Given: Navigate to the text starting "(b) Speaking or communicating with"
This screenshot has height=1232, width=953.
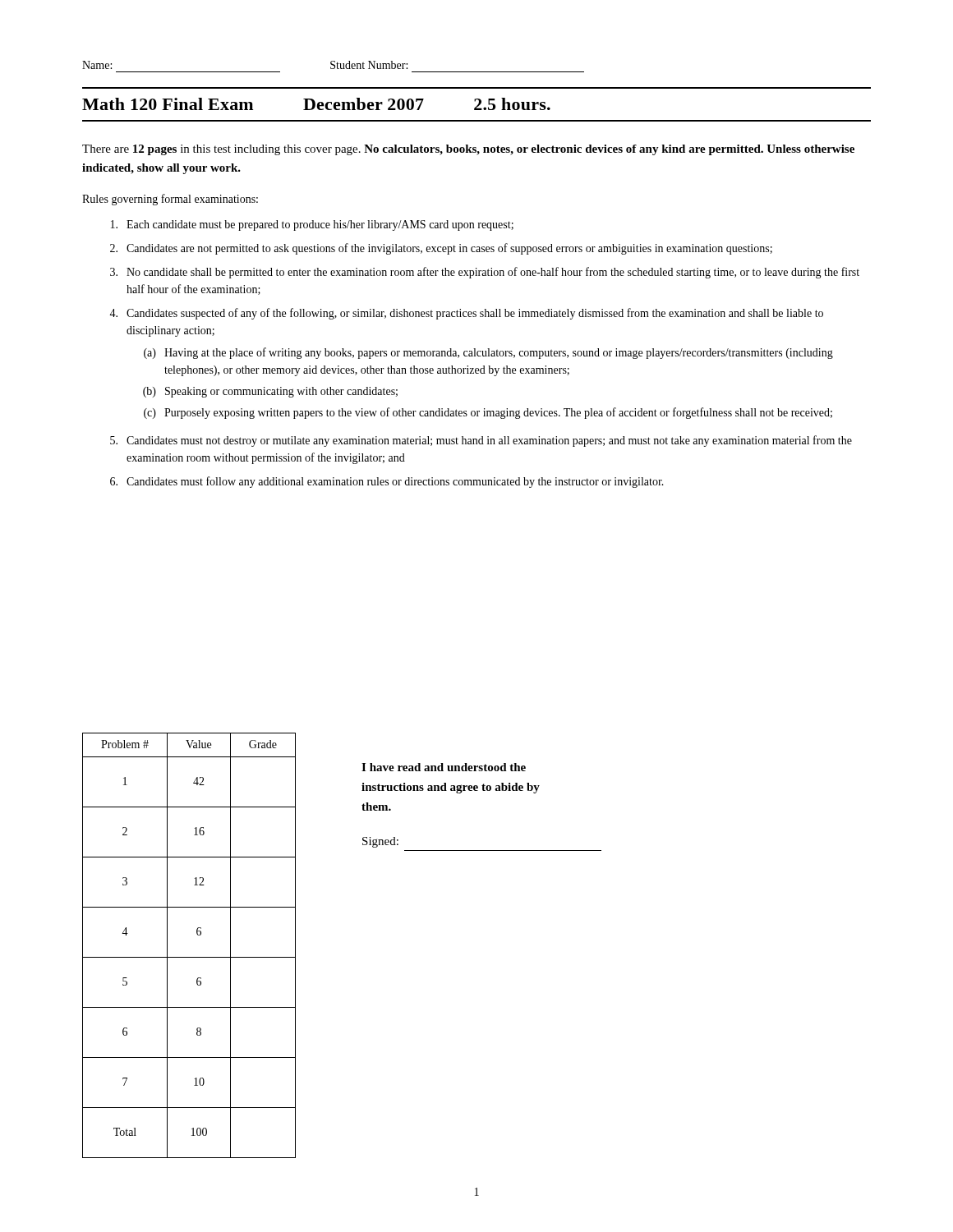Looking at the screenshot, I should coord(263,391).
